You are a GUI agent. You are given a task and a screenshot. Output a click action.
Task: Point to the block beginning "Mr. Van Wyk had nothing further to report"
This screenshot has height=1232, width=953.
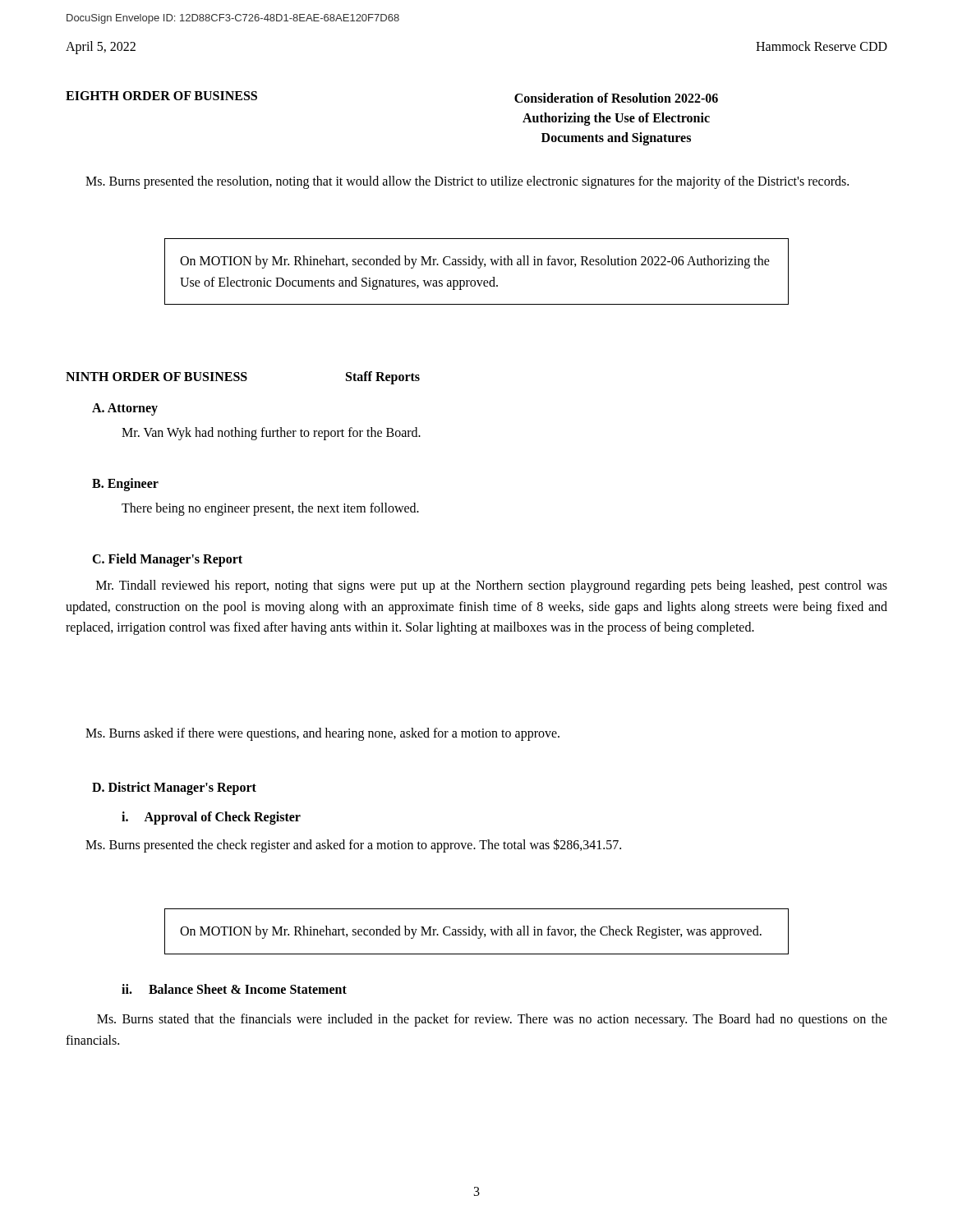(x=271, y=432)
